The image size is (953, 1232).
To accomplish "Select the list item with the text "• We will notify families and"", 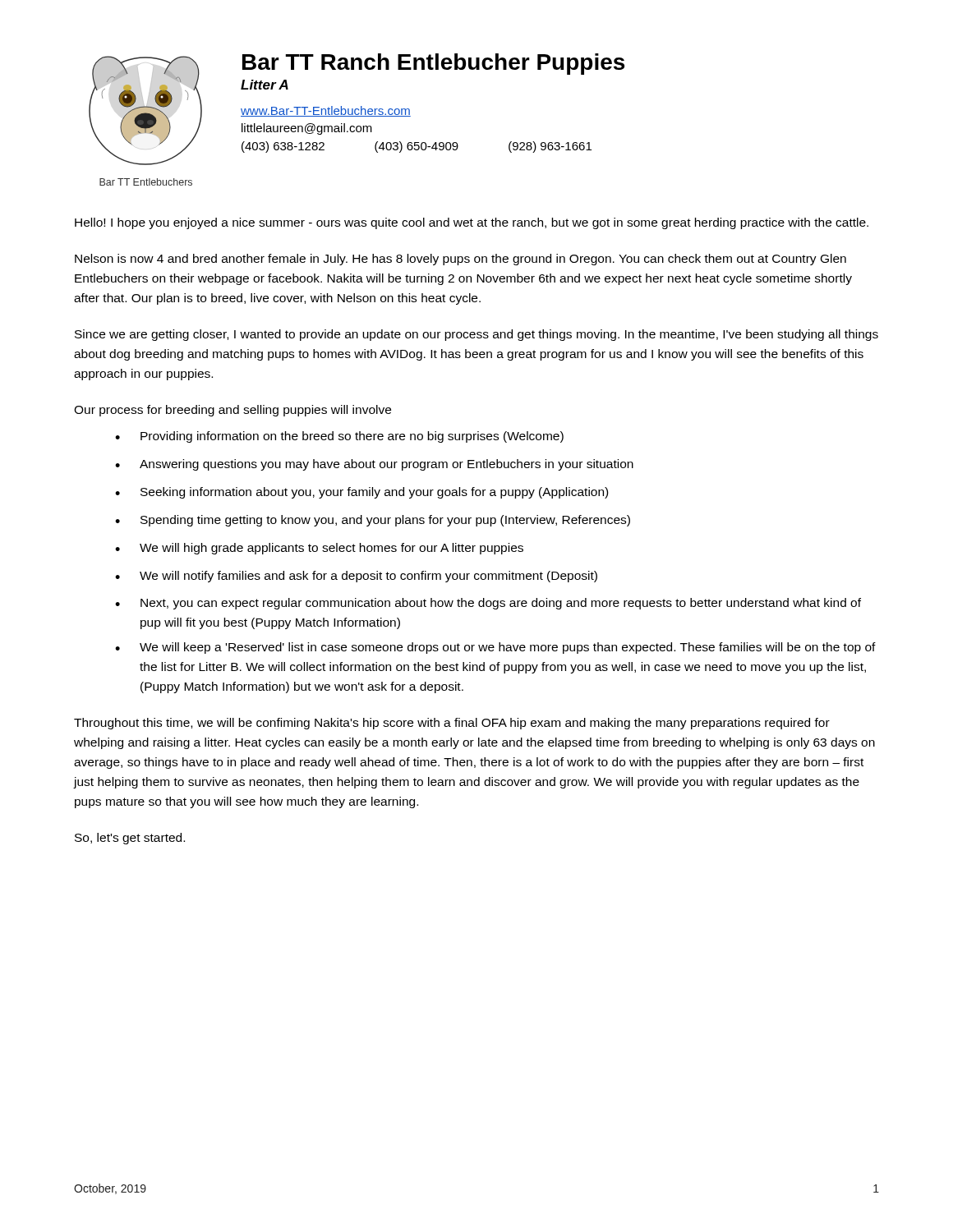I will [x=497, y=577].
